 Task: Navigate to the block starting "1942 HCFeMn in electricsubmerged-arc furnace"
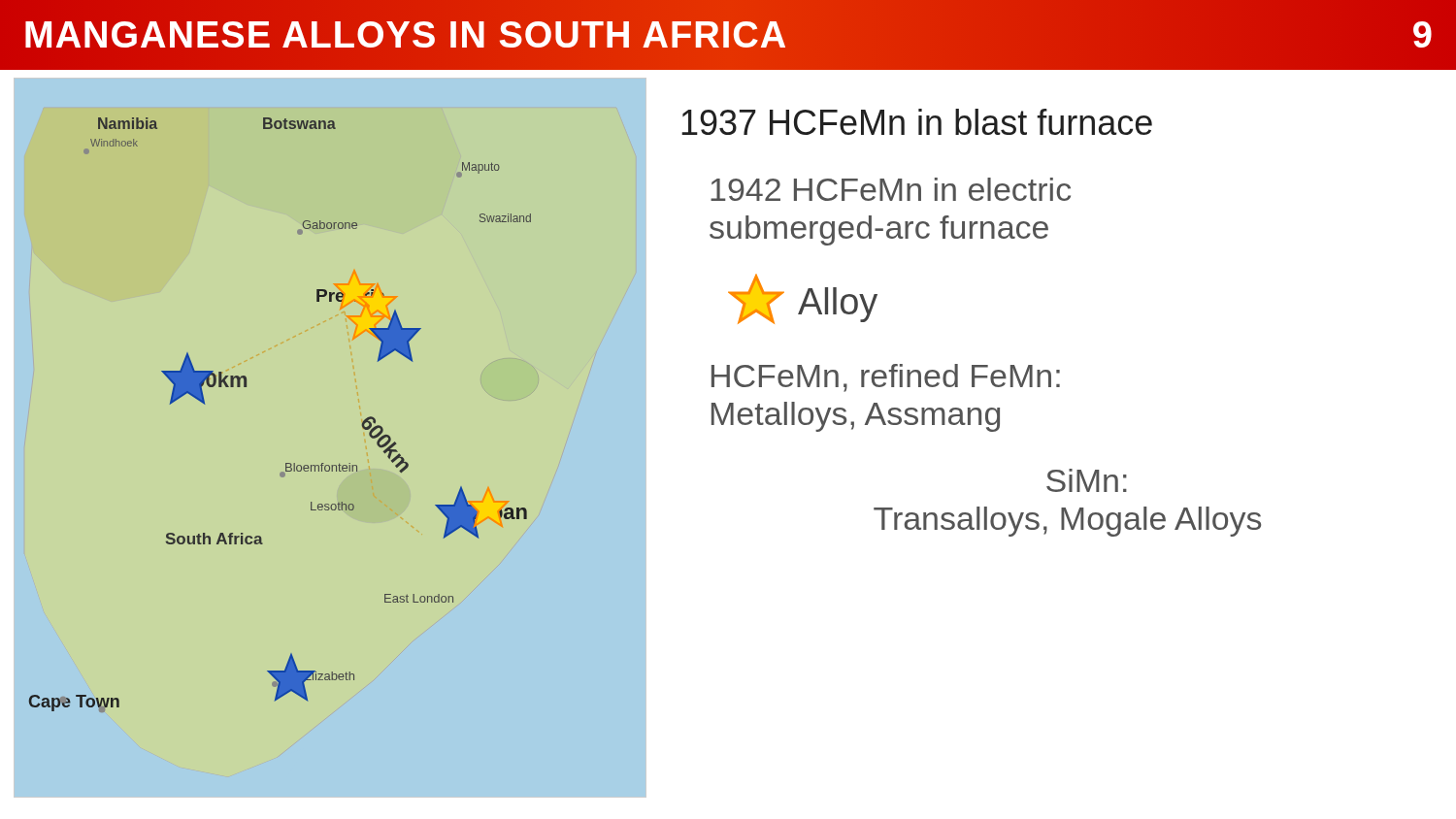(x=890, y=208)
